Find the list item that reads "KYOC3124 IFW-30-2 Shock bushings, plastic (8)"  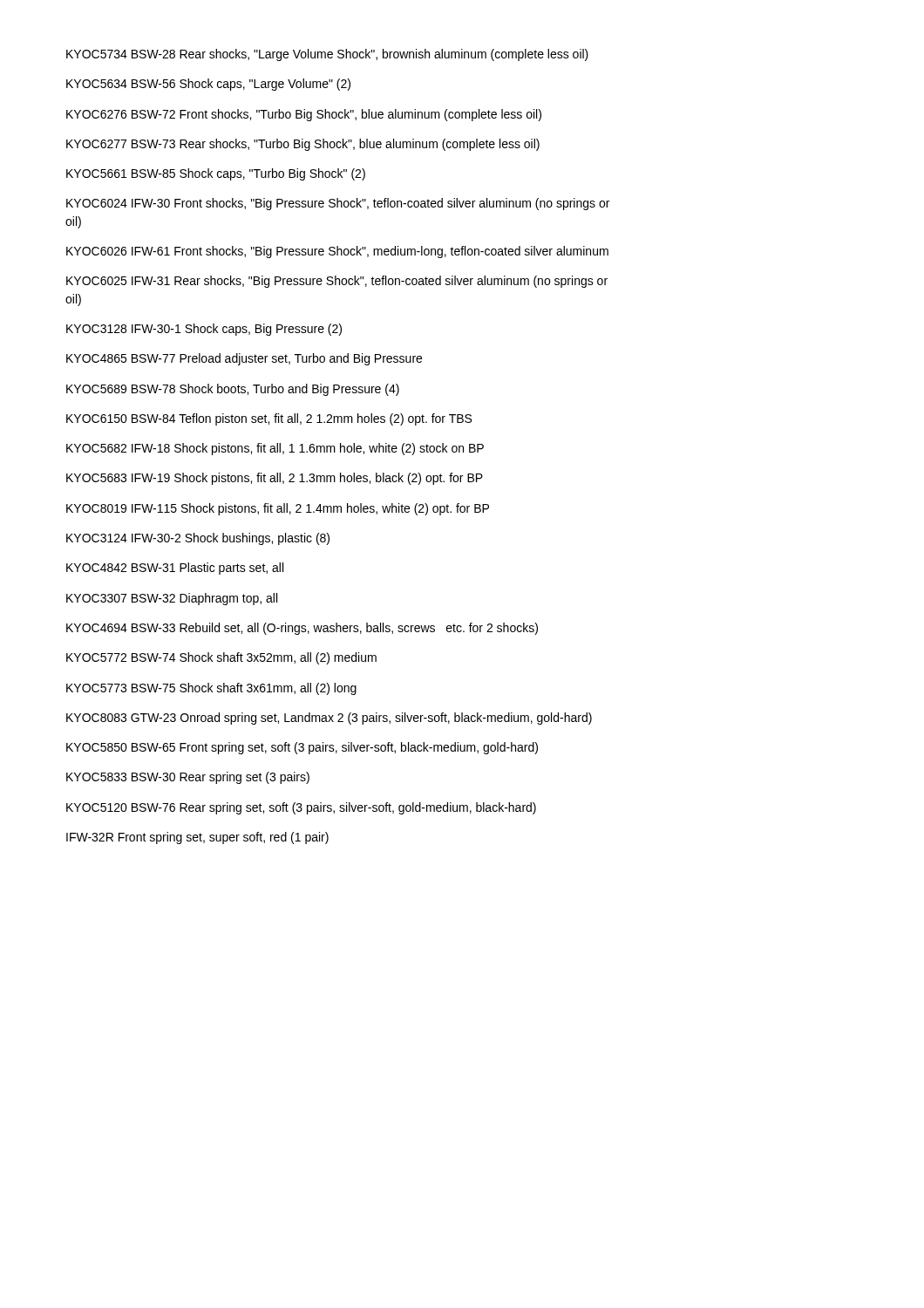(198, 538)
